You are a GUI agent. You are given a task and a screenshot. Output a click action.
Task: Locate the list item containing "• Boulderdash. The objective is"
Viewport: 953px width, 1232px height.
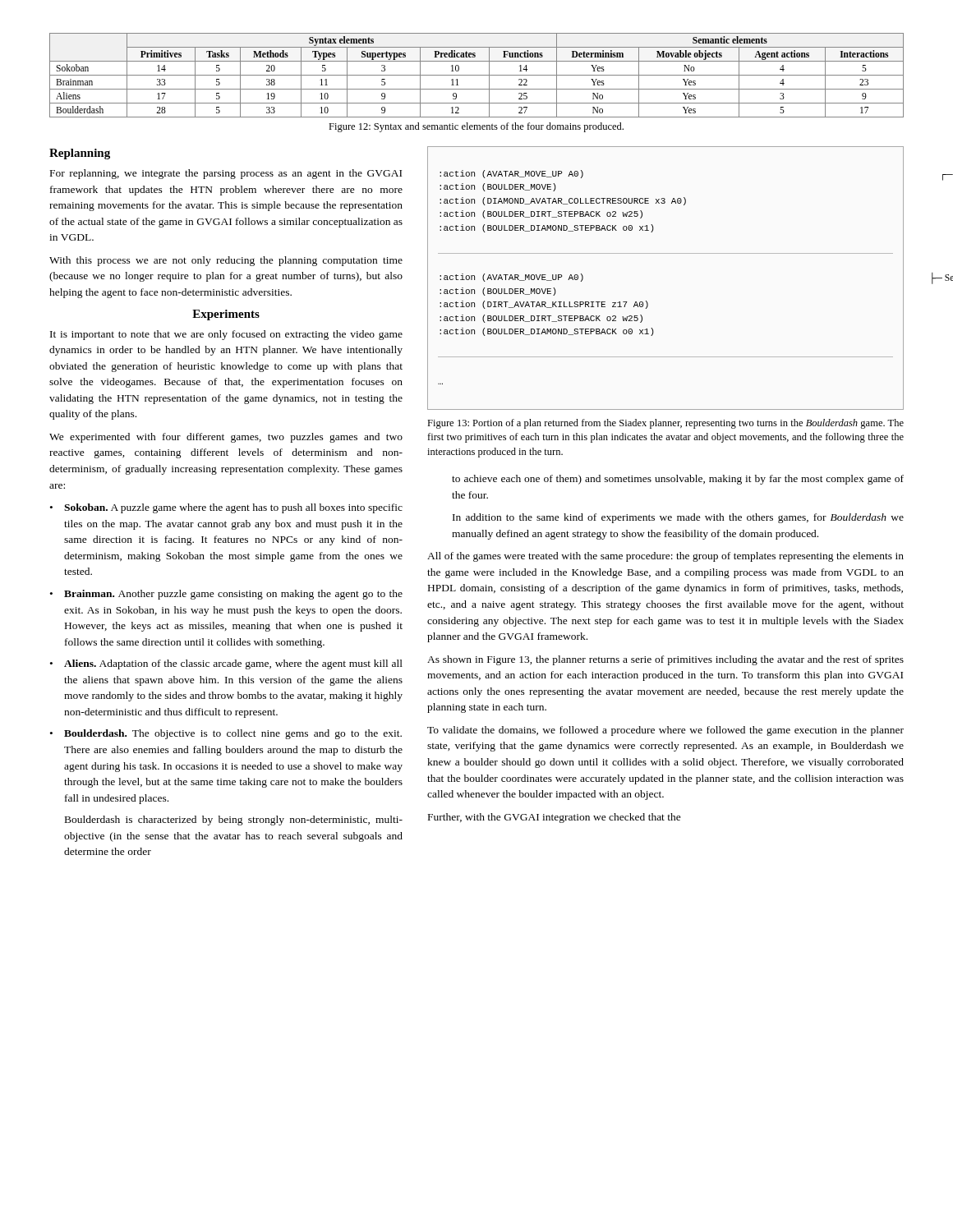point(226,793)
